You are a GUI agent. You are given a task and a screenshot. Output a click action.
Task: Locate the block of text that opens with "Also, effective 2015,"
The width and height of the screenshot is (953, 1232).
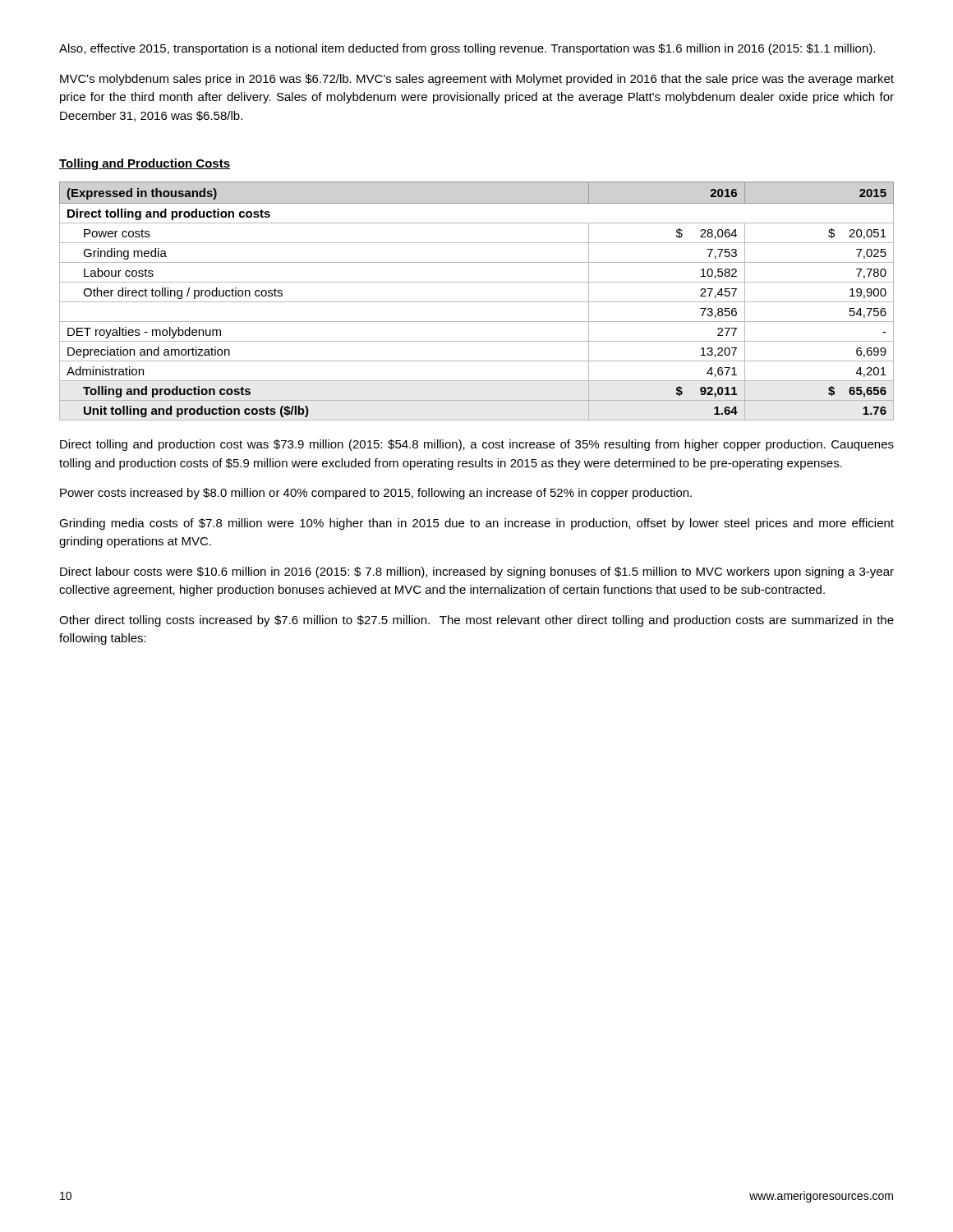point(468,48)
